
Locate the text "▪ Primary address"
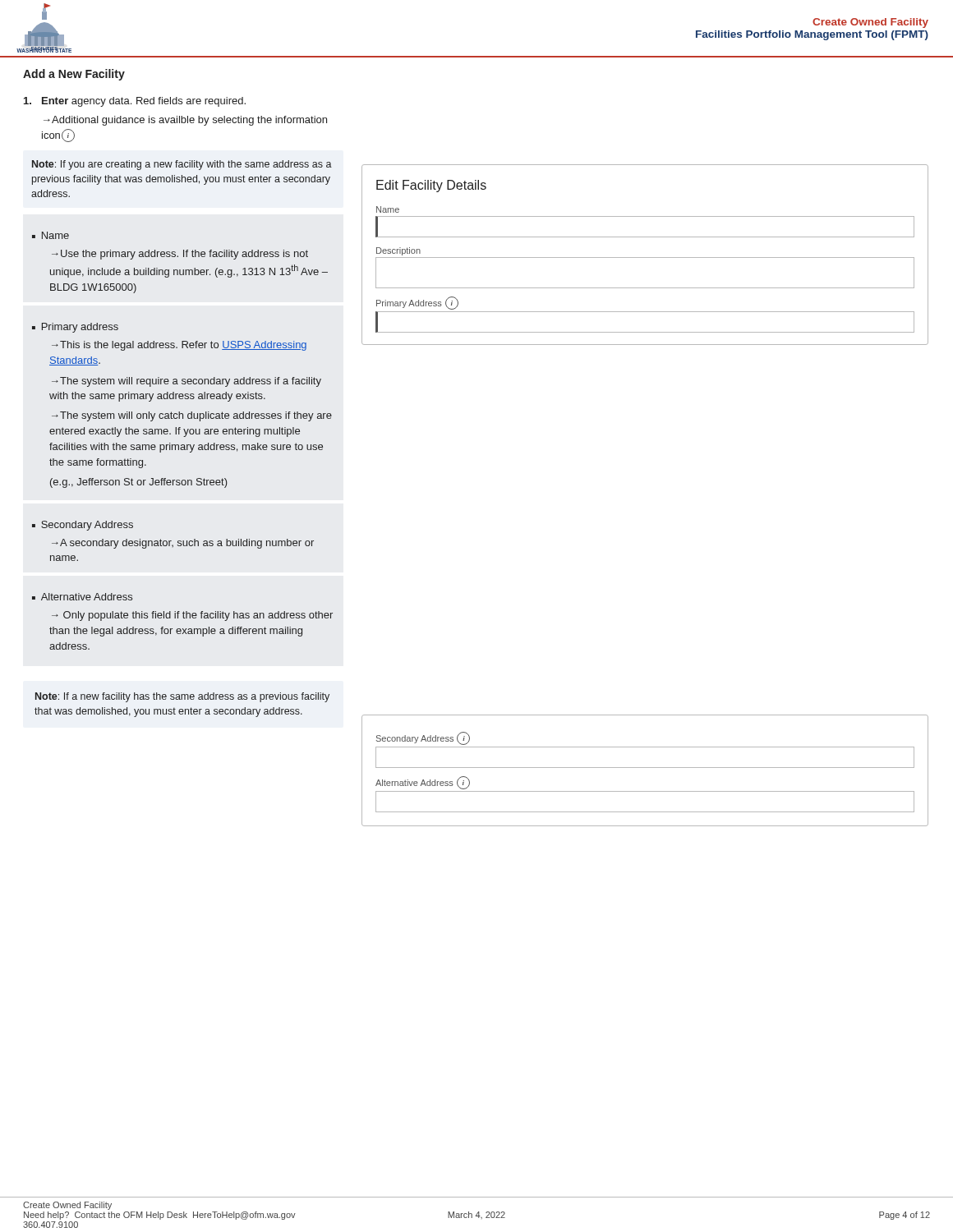pyautogui.click(x=75, y=327)
